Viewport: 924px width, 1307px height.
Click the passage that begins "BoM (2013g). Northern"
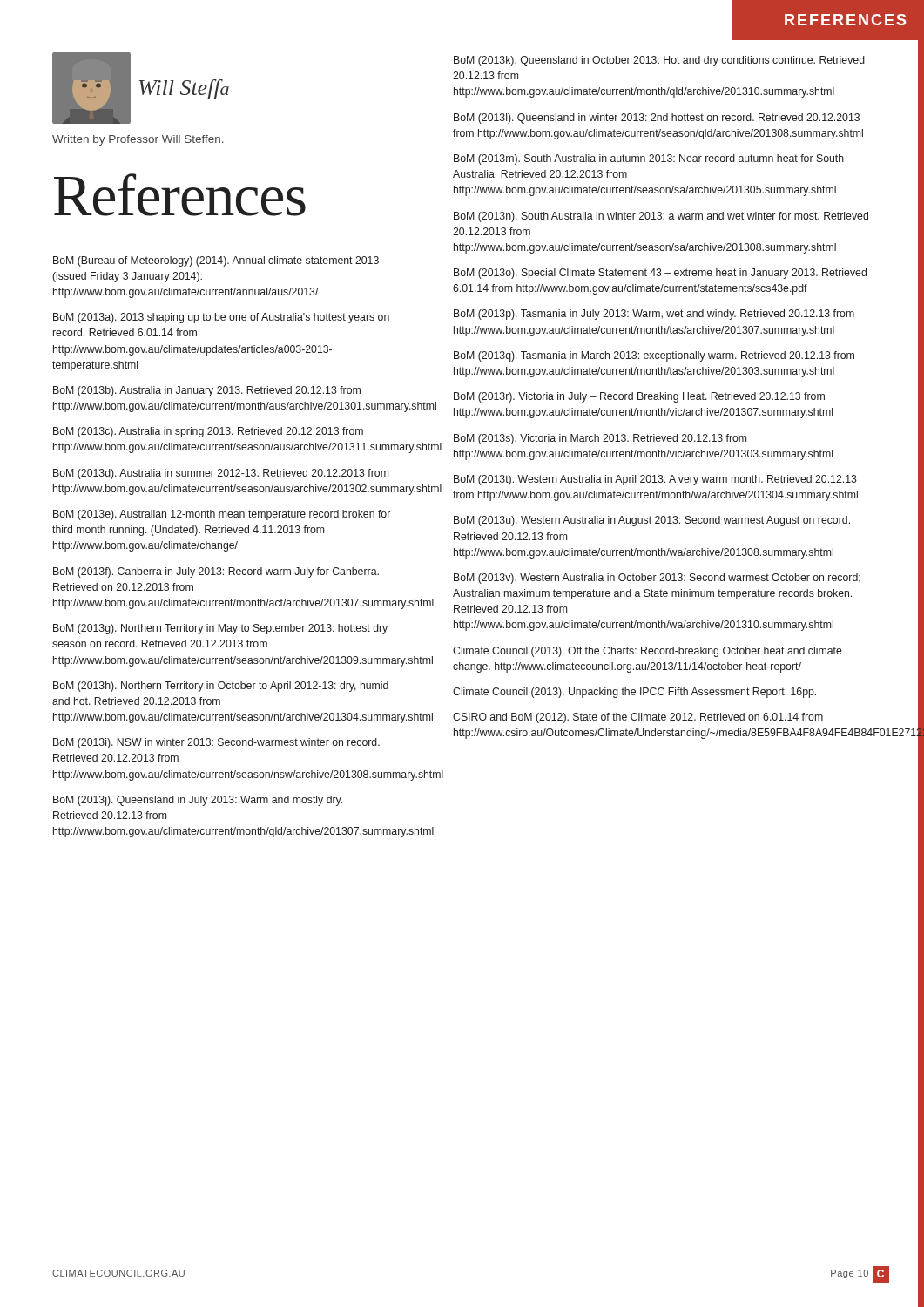click(222, 644)
